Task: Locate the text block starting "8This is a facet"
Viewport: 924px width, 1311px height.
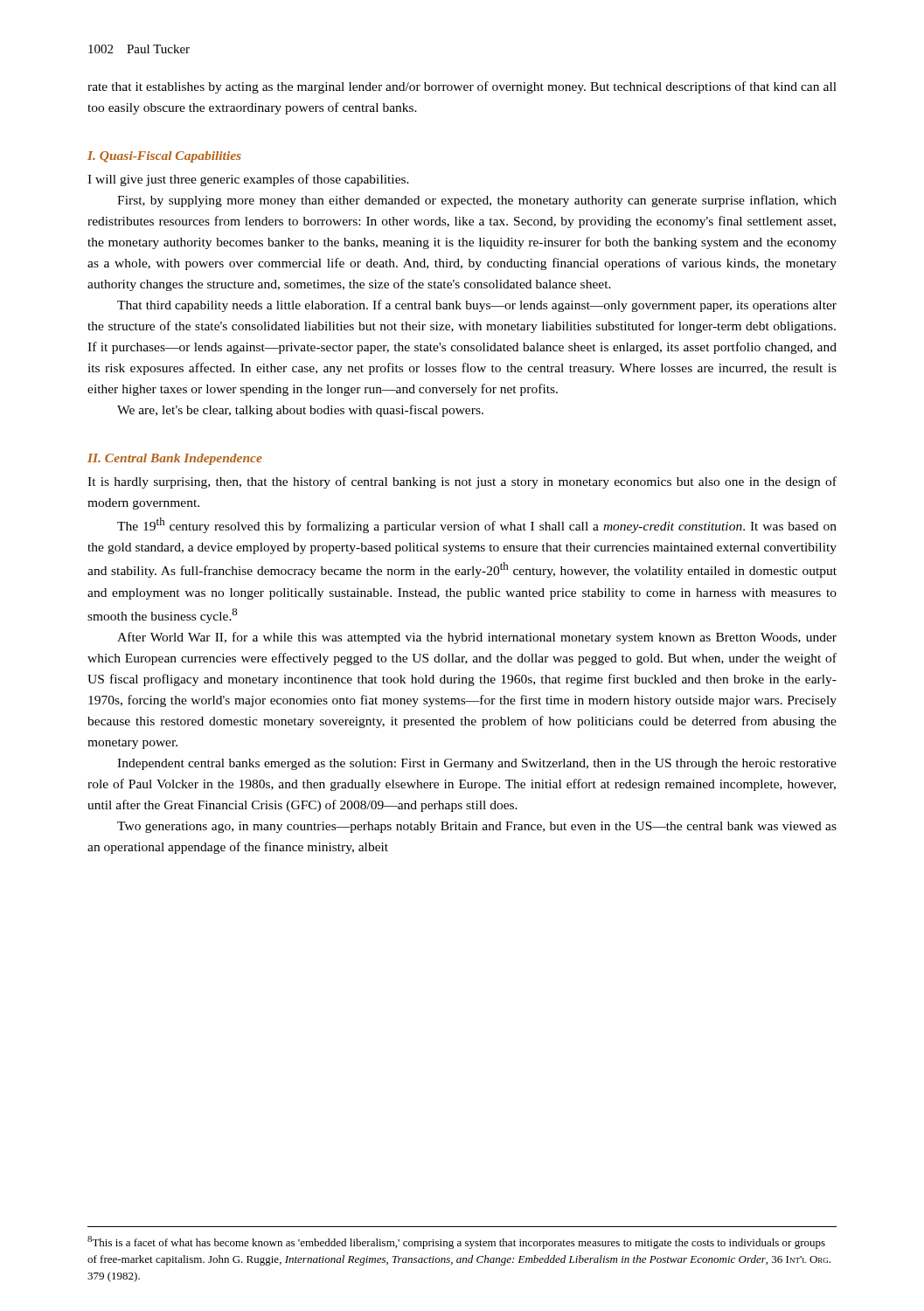Action: coord(459,1258)
